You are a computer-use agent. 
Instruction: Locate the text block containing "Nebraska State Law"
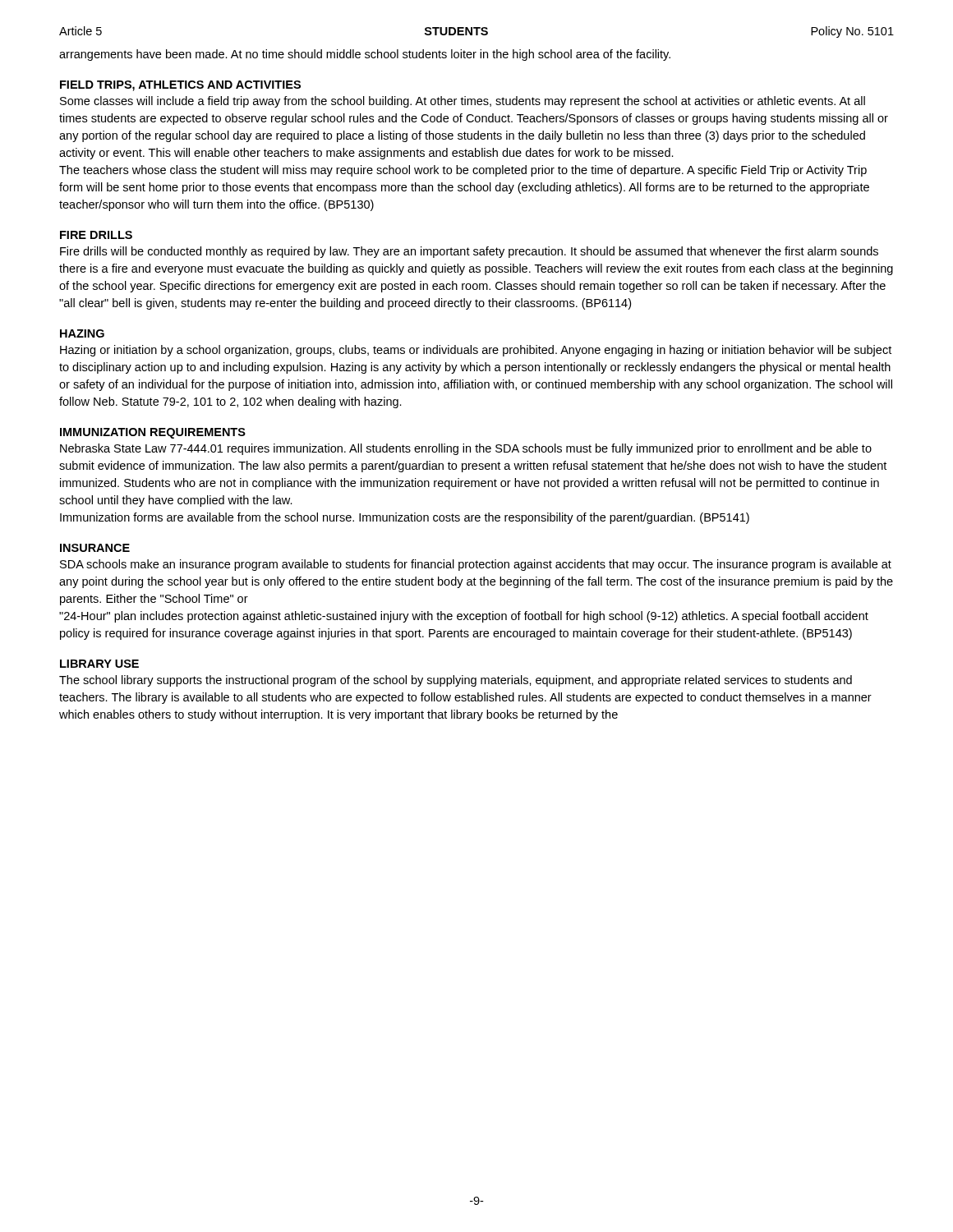click(x=473, y=483)
